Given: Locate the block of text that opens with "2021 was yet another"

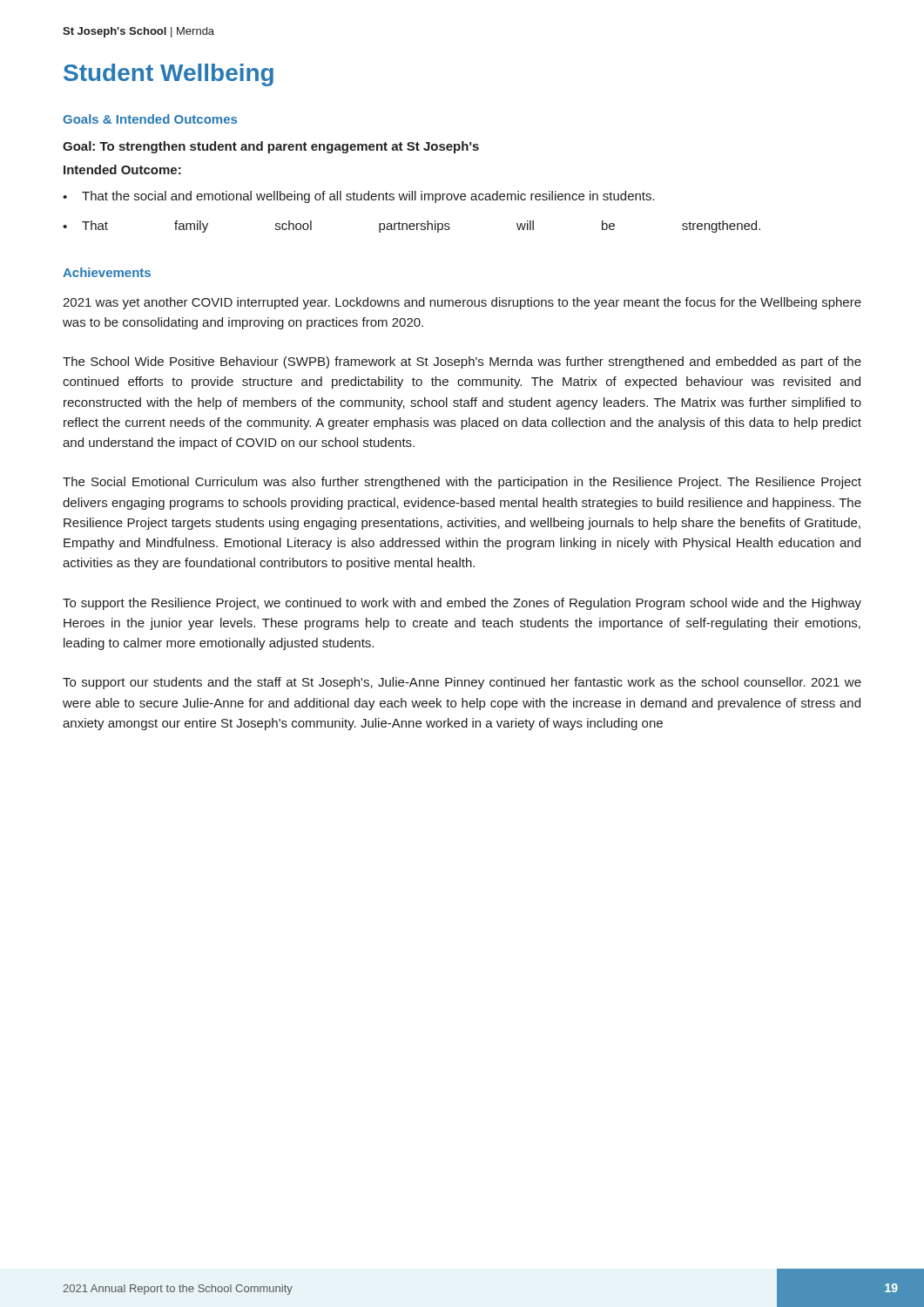Looking at the screenshot, I should (x=462, y=312).
